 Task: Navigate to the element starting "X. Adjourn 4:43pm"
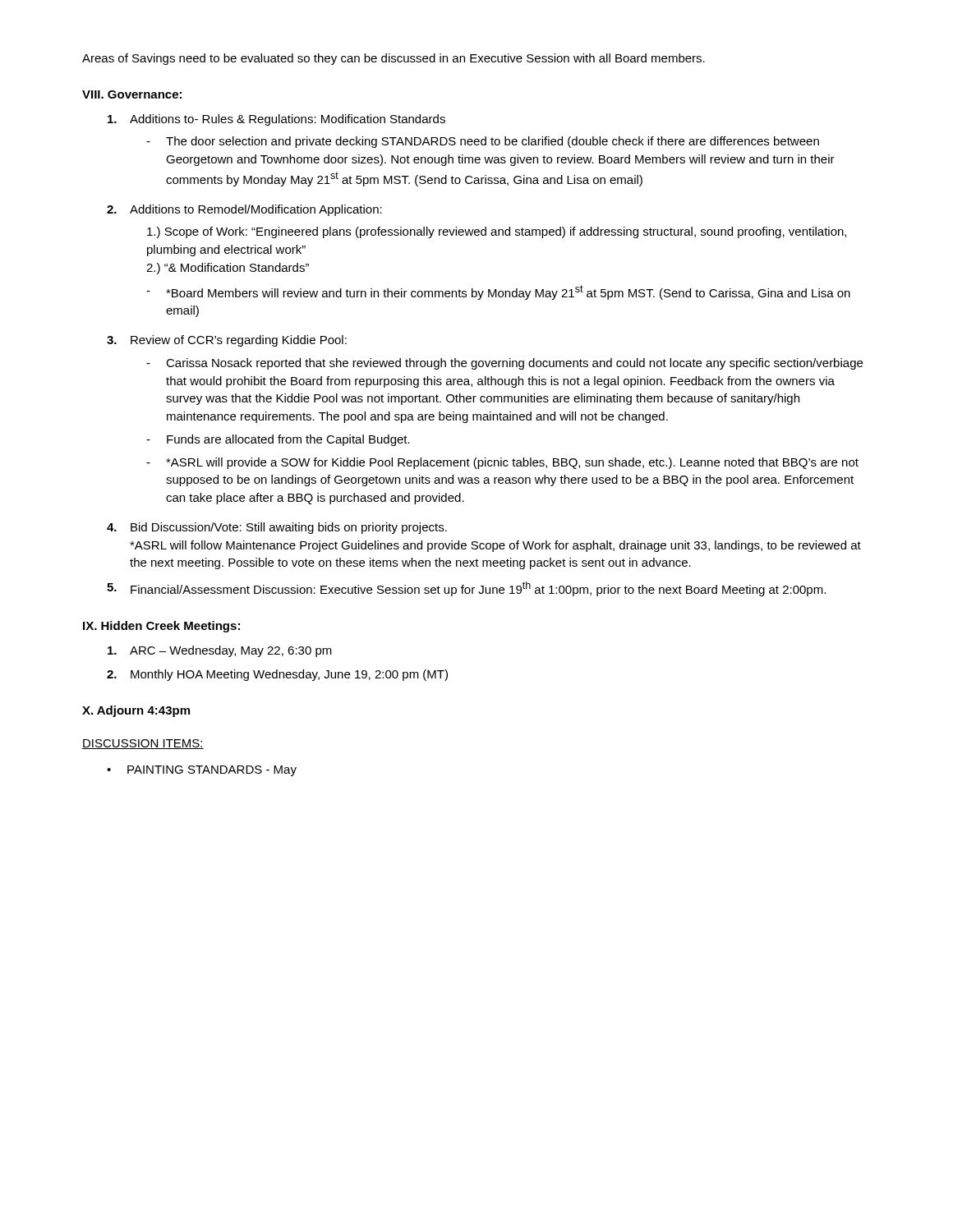136,710
